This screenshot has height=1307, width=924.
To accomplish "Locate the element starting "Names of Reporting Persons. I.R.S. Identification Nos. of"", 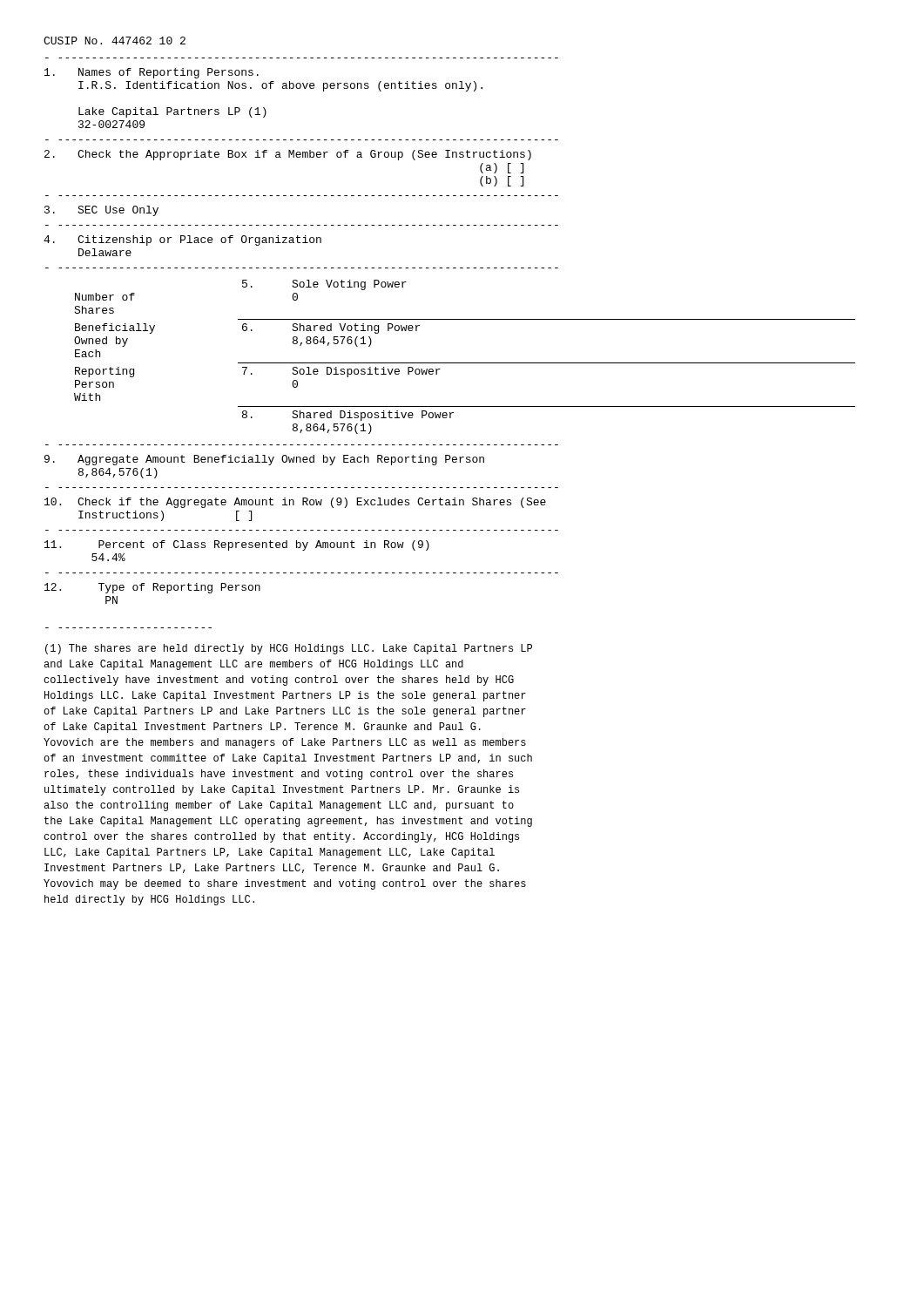I will point(264,99).
